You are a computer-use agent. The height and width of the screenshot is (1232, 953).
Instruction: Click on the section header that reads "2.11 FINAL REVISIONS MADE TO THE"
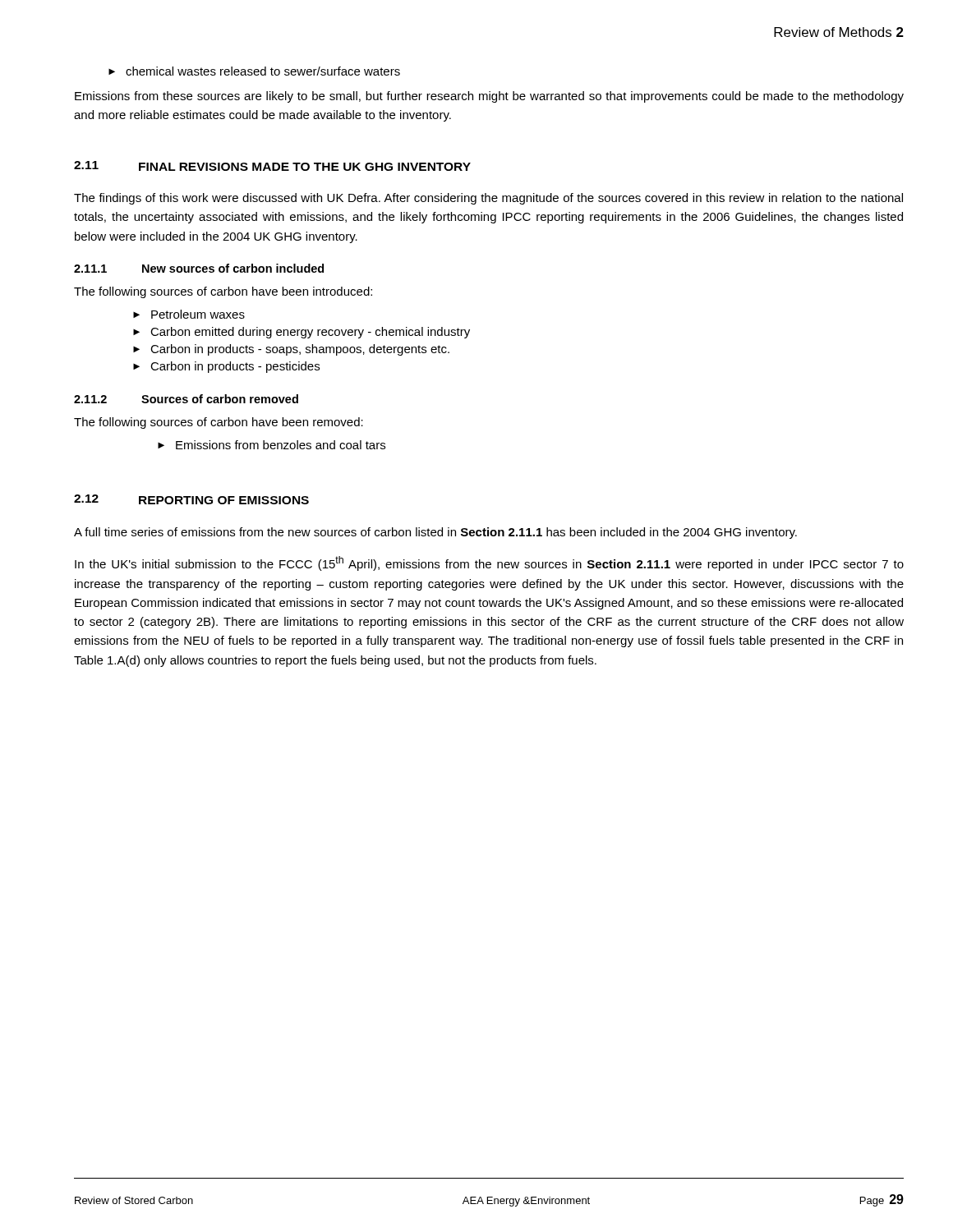(x=272, y=166)
